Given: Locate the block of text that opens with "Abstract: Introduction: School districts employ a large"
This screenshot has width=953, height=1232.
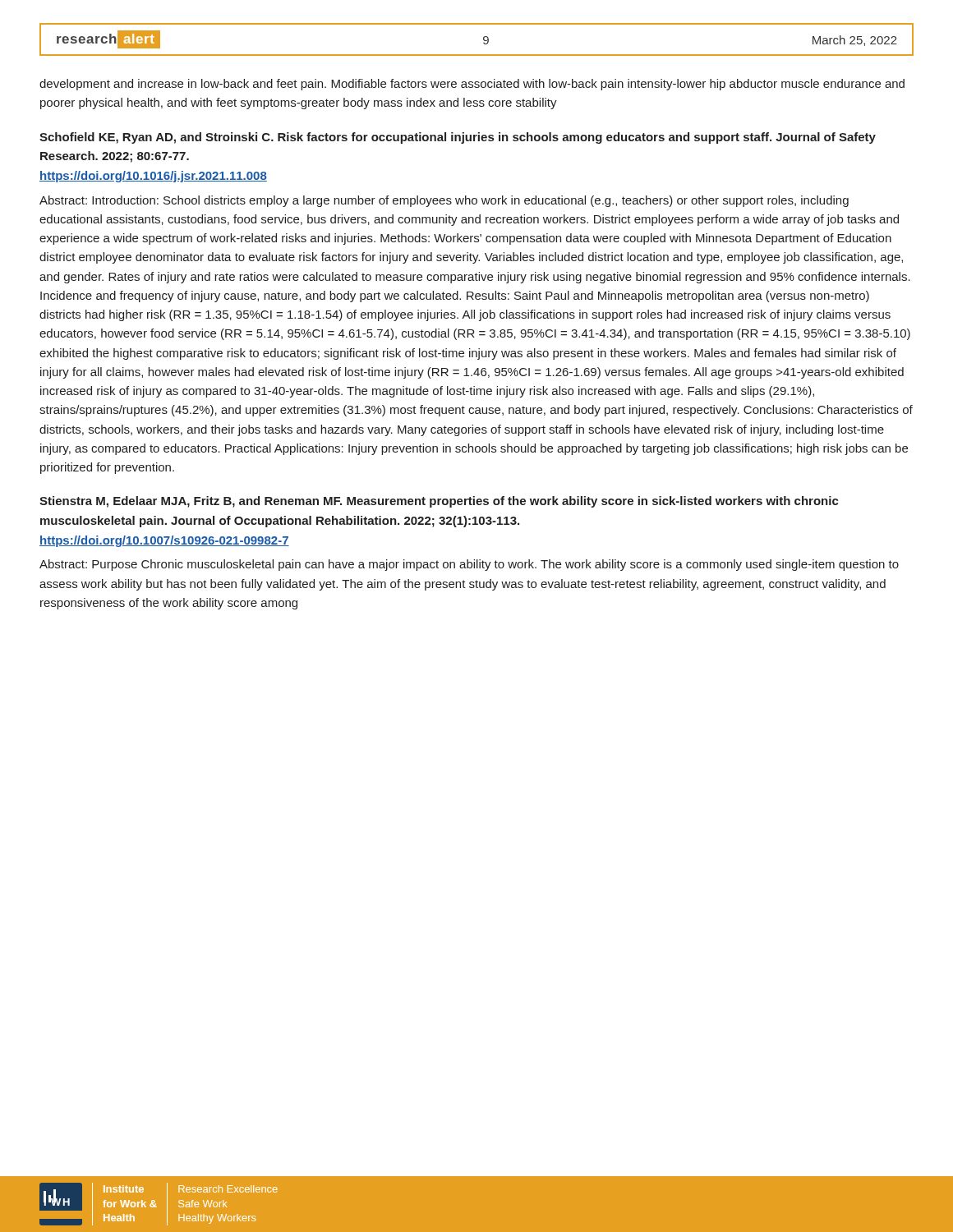Looking at the screenshot, I should 476,333.
